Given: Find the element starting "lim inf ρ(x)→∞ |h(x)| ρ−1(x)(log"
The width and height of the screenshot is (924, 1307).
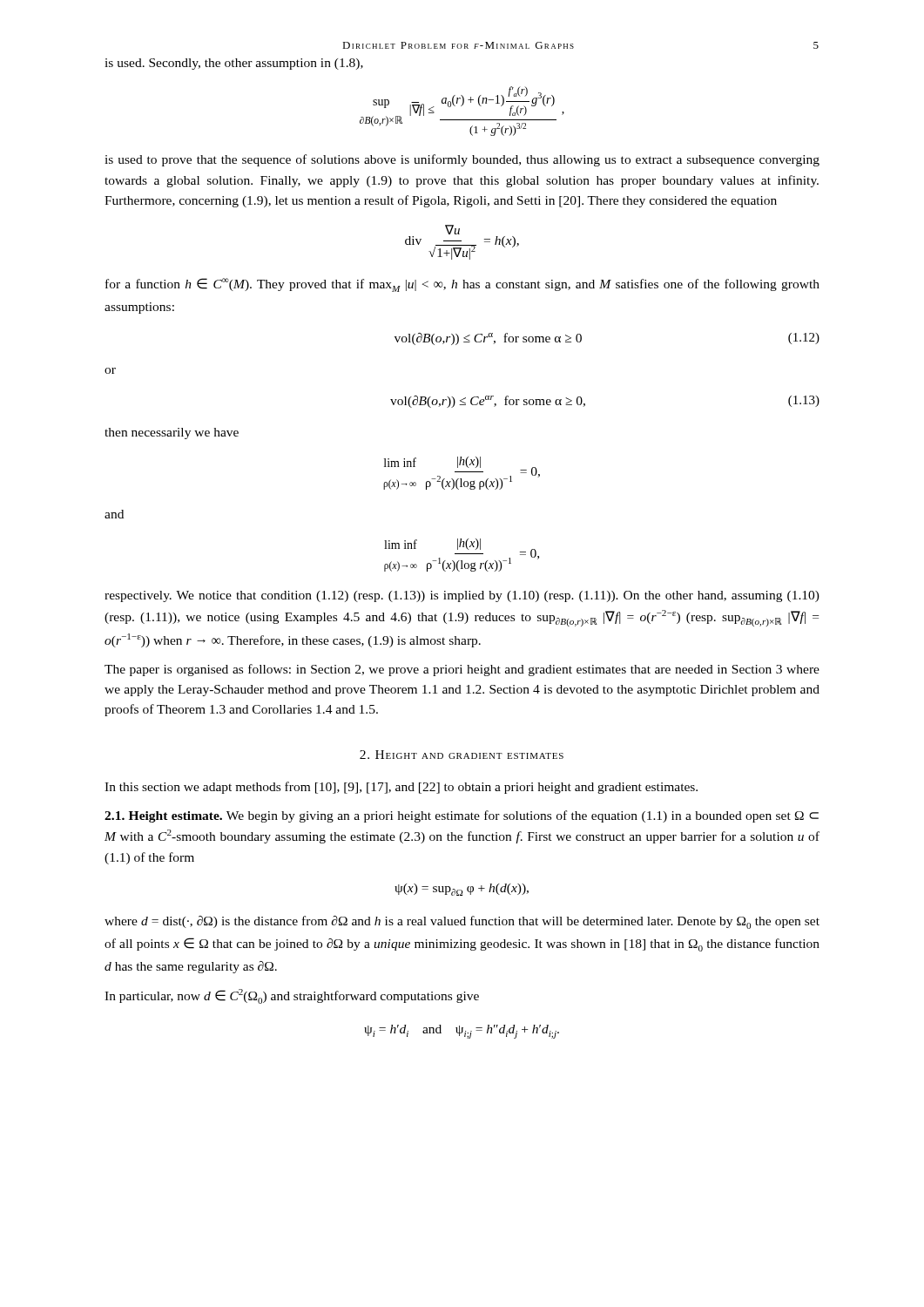Looking at the screenshot, I should pyautogui.click(x=462, y=554).
